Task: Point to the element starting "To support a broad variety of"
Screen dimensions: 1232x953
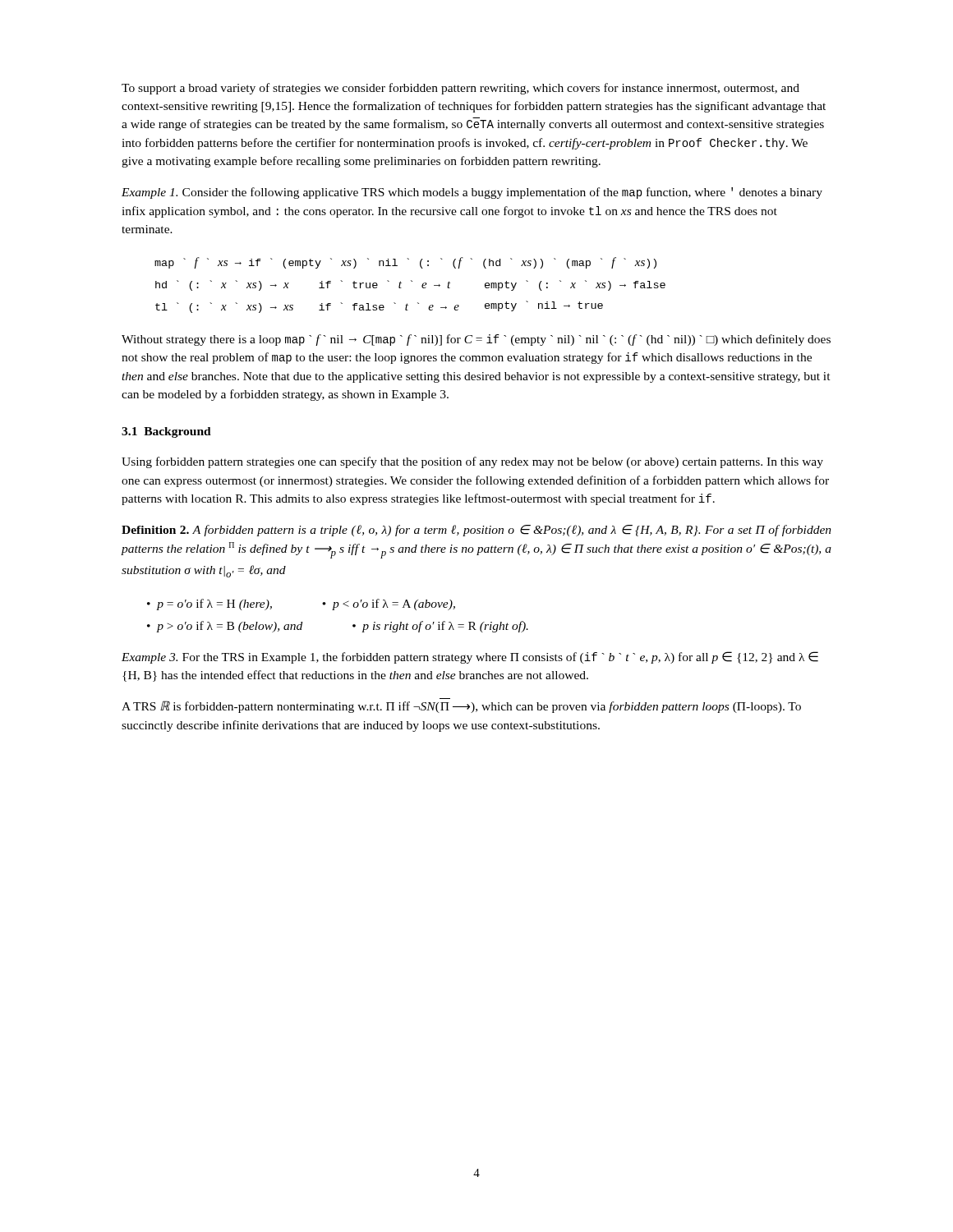Action: [x=476, y=125]
